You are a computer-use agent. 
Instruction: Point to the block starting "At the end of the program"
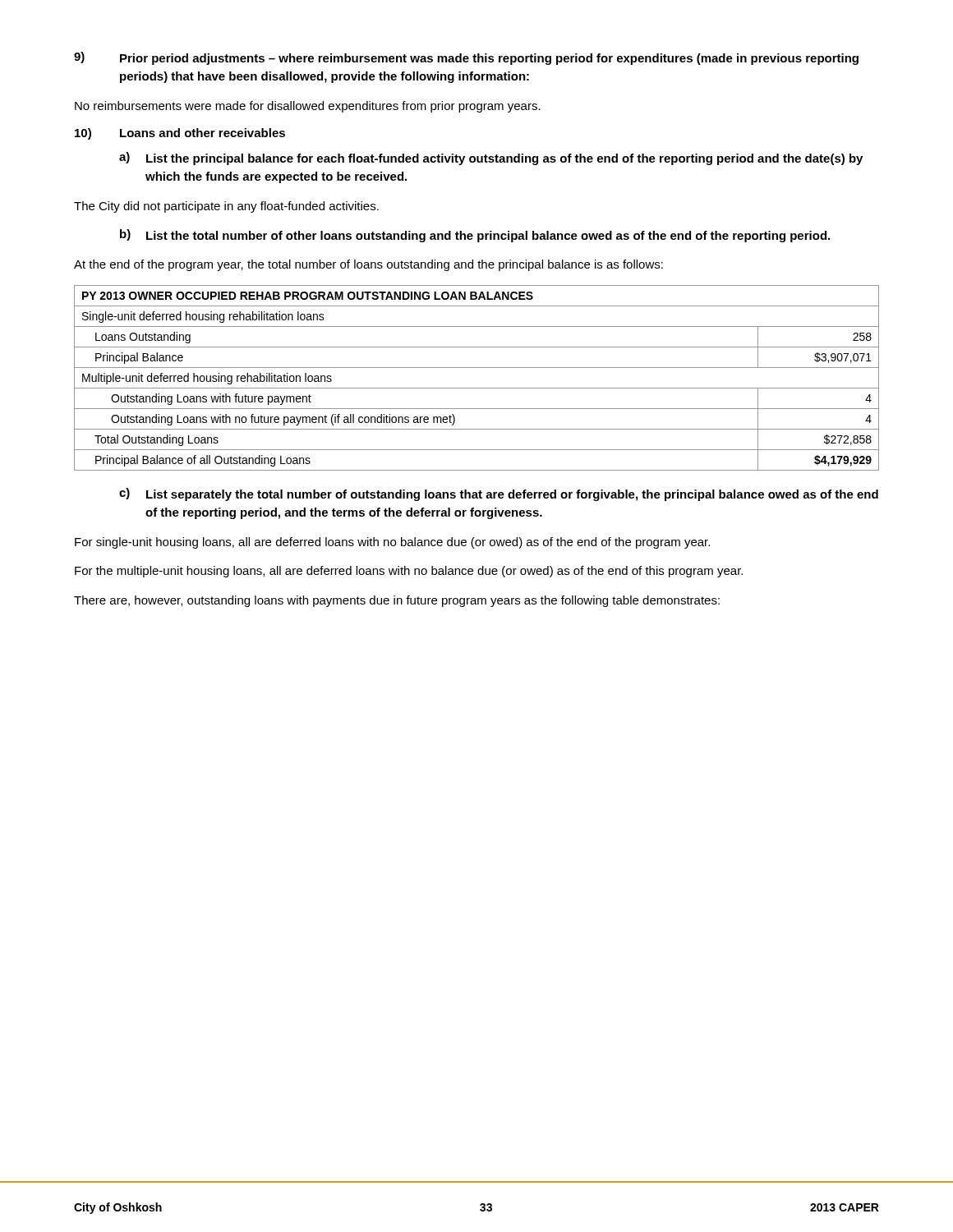point(369,264)
